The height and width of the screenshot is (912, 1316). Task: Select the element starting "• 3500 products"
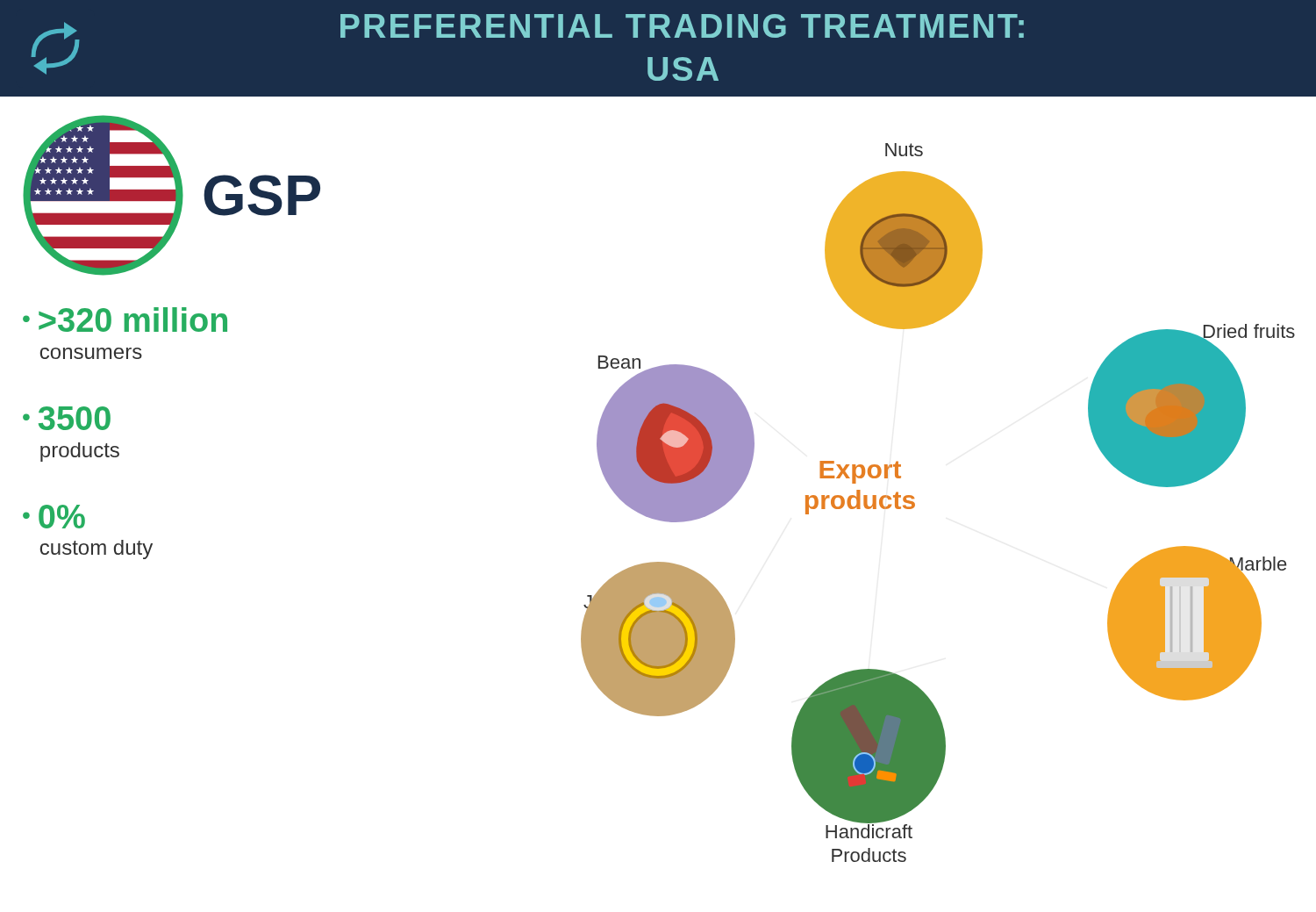[x=71, y=432]
